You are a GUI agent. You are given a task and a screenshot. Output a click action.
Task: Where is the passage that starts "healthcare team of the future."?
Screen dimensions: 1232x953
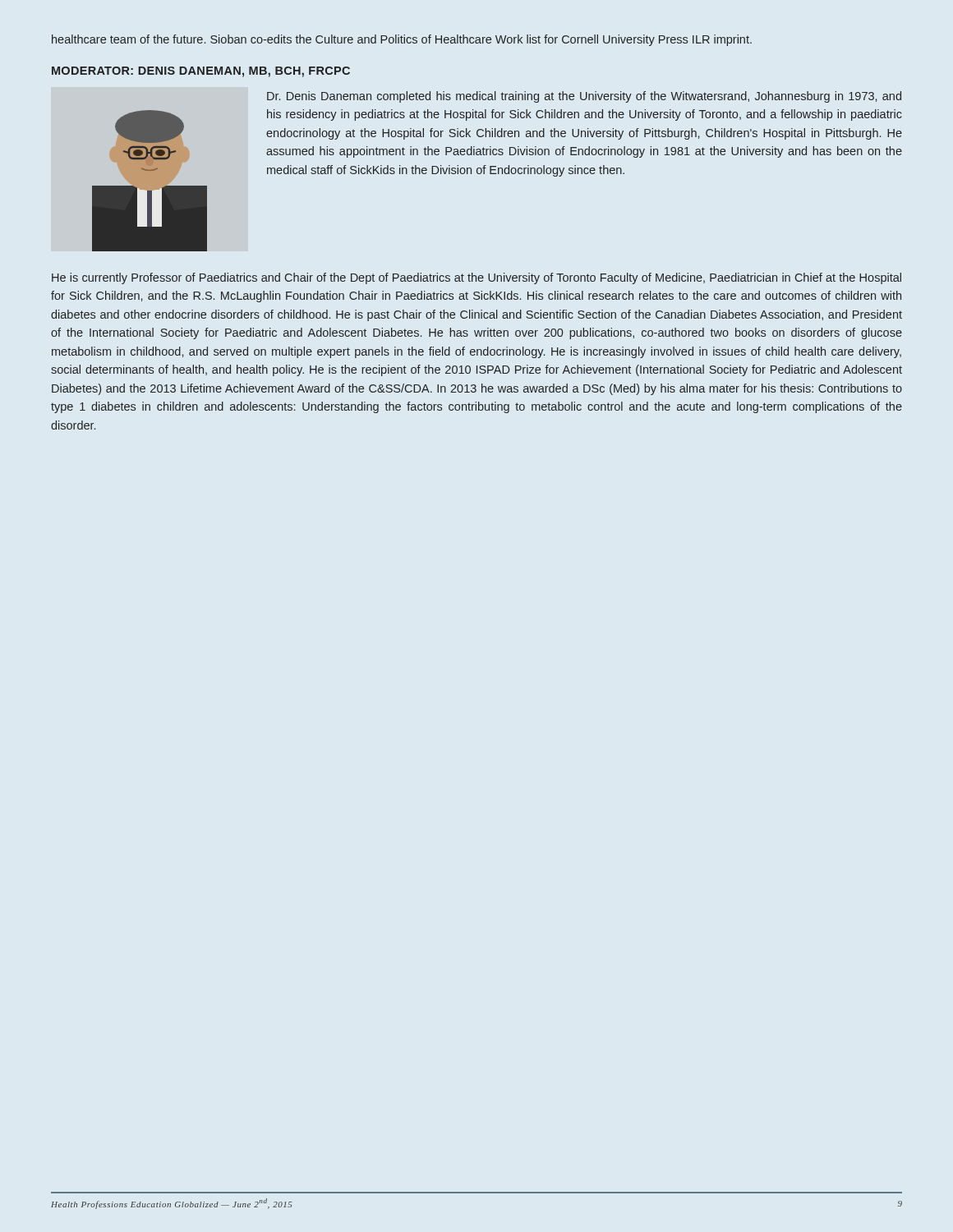tap(402, 39)
